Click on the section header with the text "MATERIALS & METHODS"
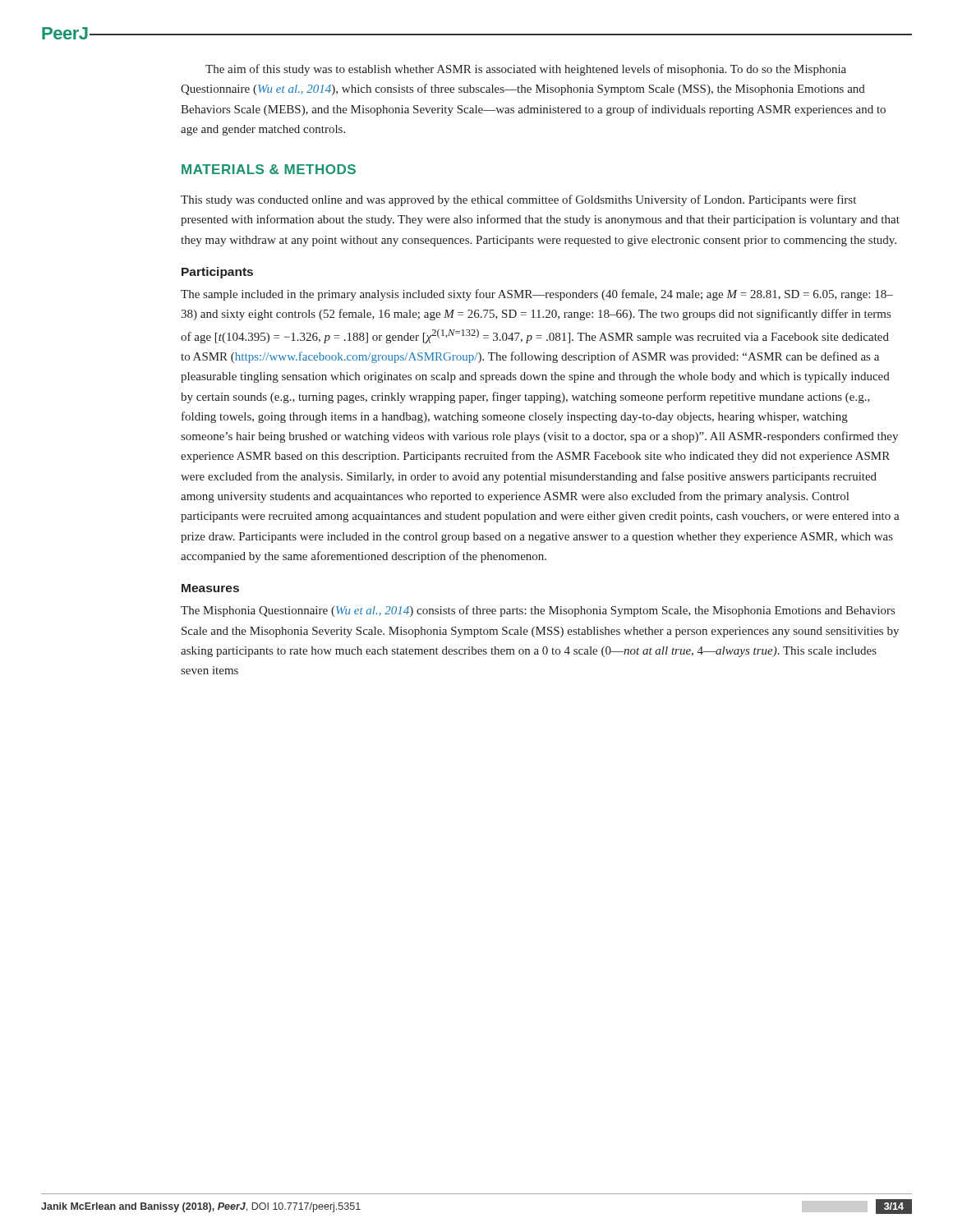The image size is (953, 1232). pyautogui.click(x=269, y=170)
